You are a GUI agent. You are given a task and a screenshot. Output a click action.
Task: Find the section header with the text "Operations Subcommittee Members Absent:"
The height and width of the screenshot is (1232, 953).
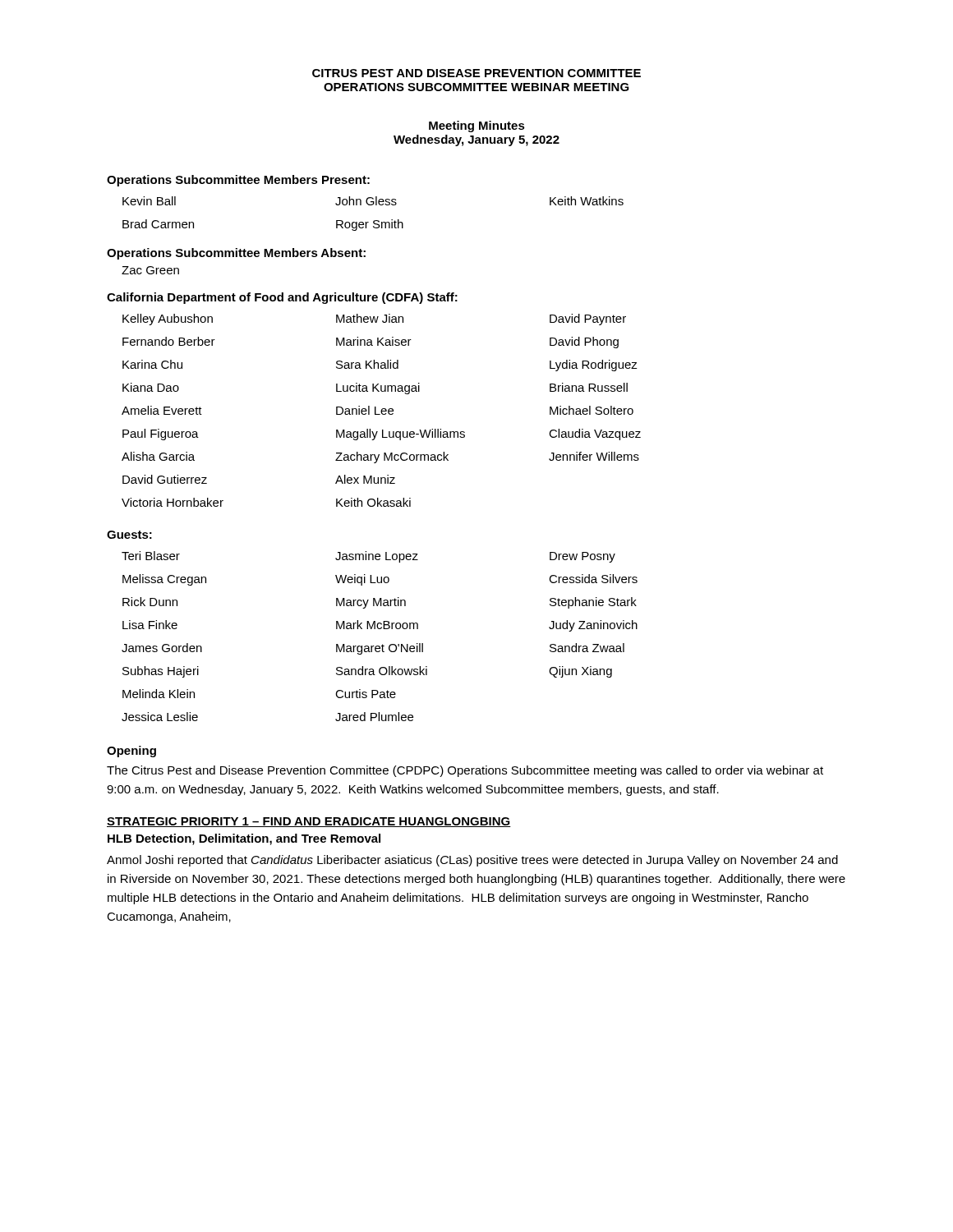tap(237, 253)
